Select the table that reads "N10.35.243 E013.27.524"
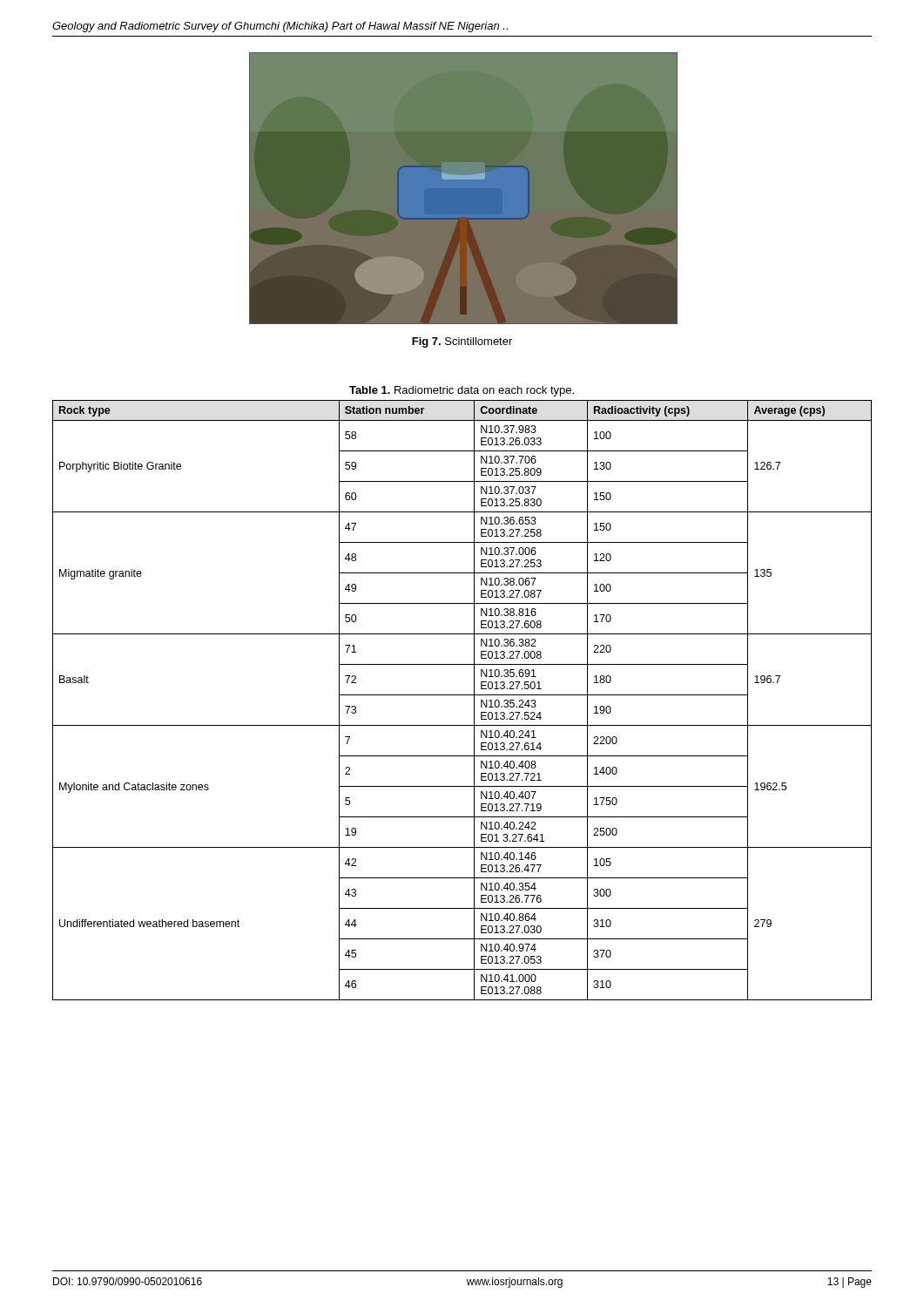924x1307 pixels. 462,700
